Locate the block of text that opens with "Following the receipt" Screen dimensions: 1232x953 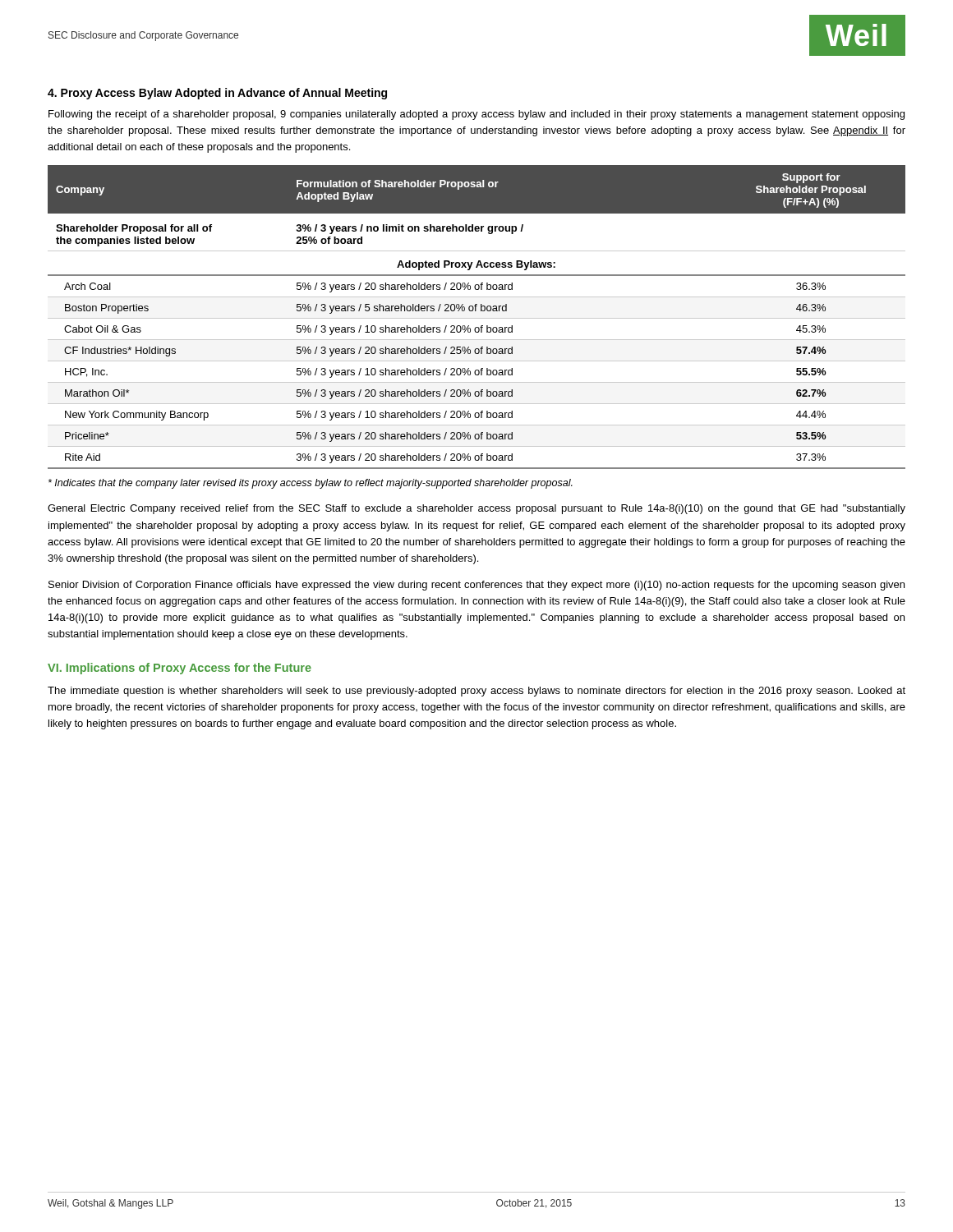pyautogui.click(x=476, y=130)
